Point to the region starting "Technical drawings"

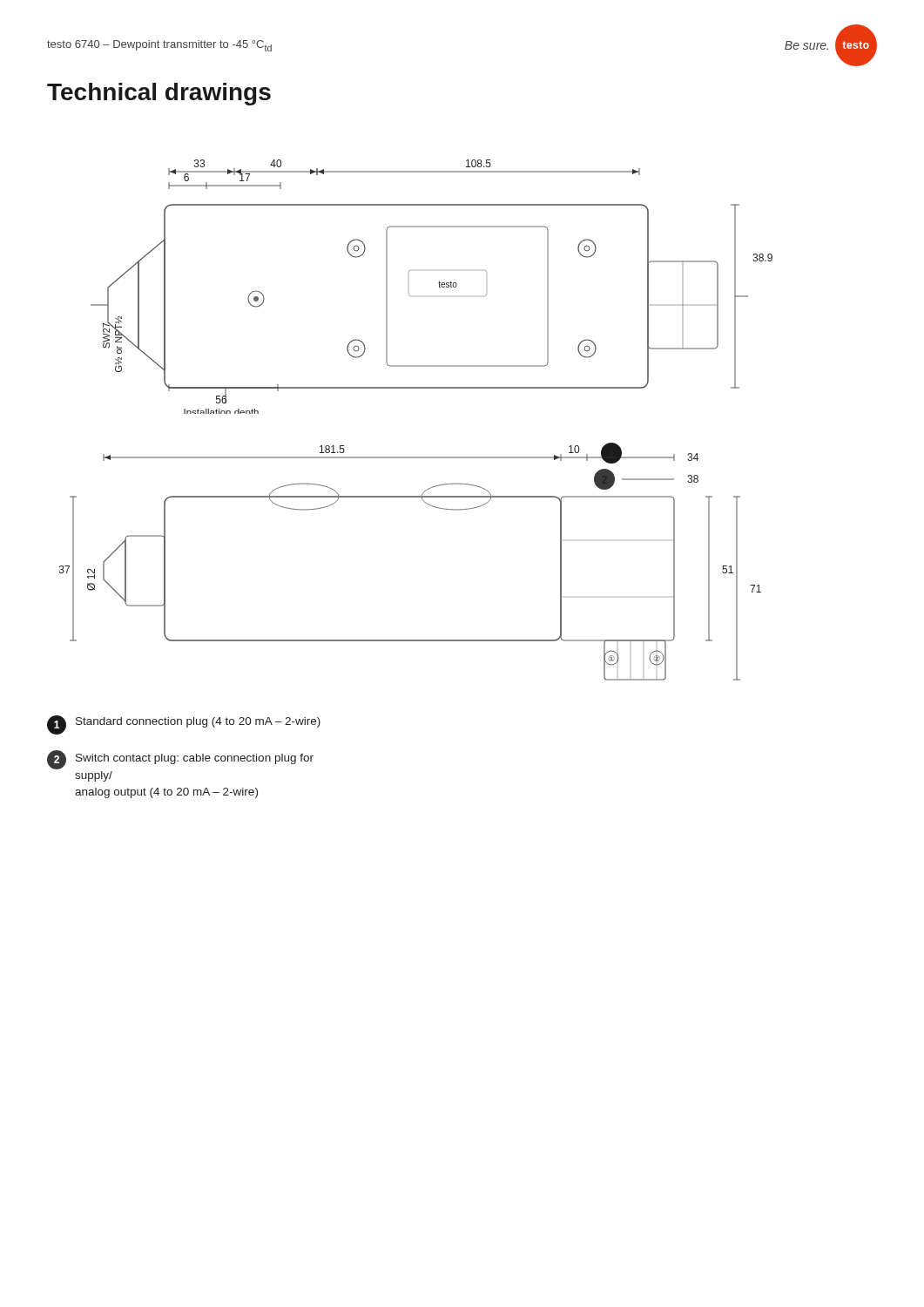pyautogui.click(x=159, y=92)
